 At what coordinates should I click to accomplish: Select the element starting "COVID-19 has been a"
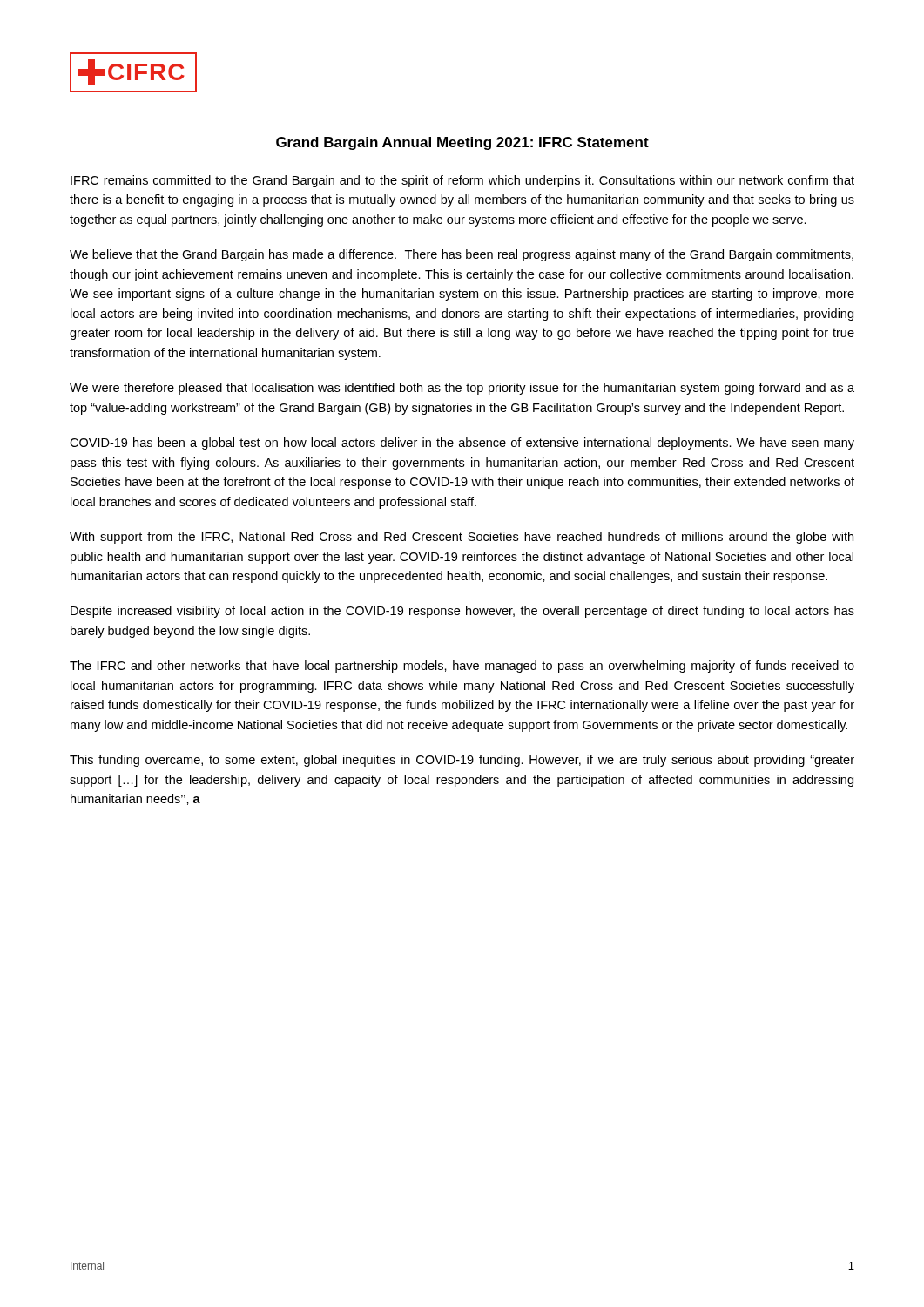point(462,472)
